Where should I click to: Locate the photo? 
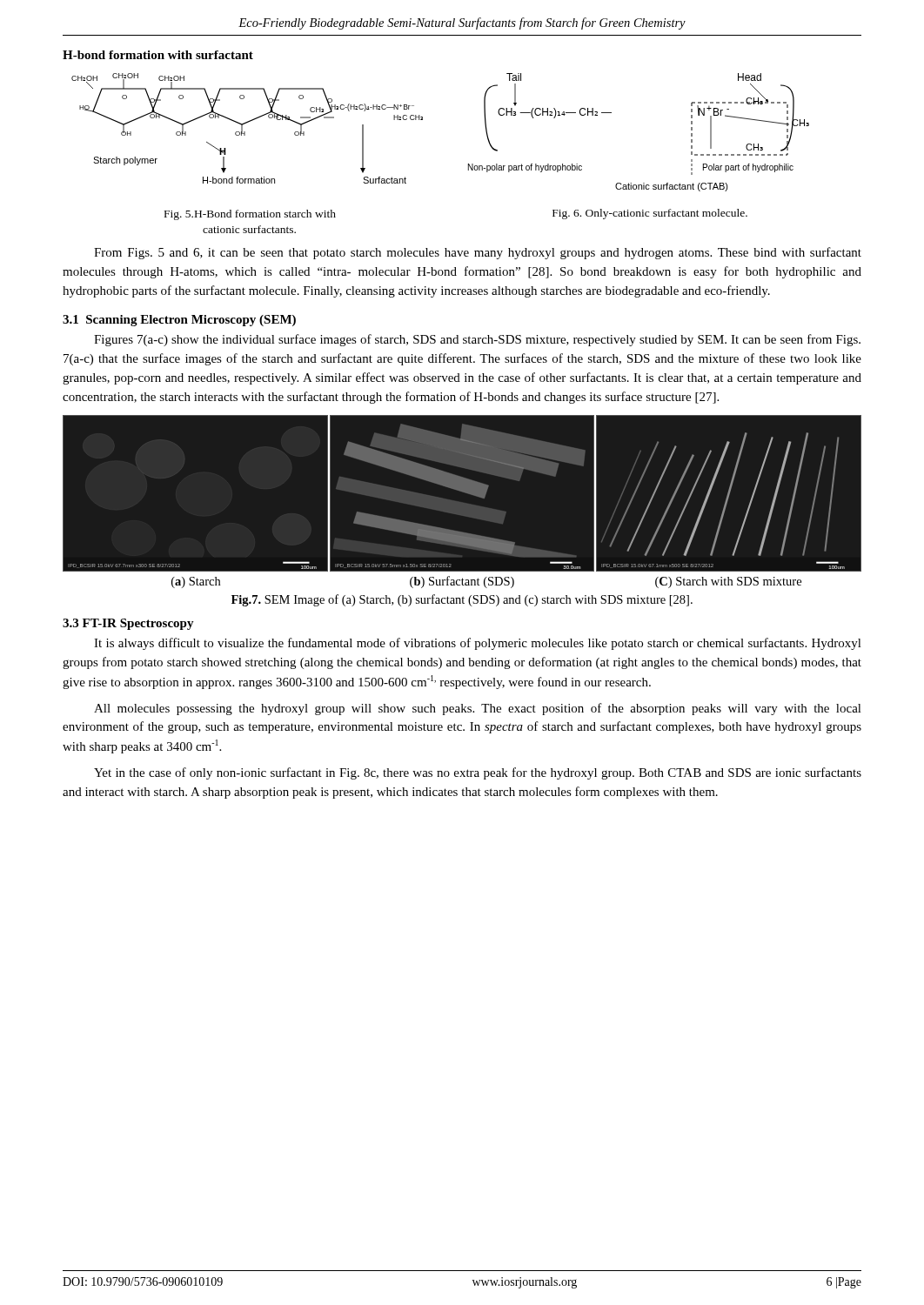(462, 502)
